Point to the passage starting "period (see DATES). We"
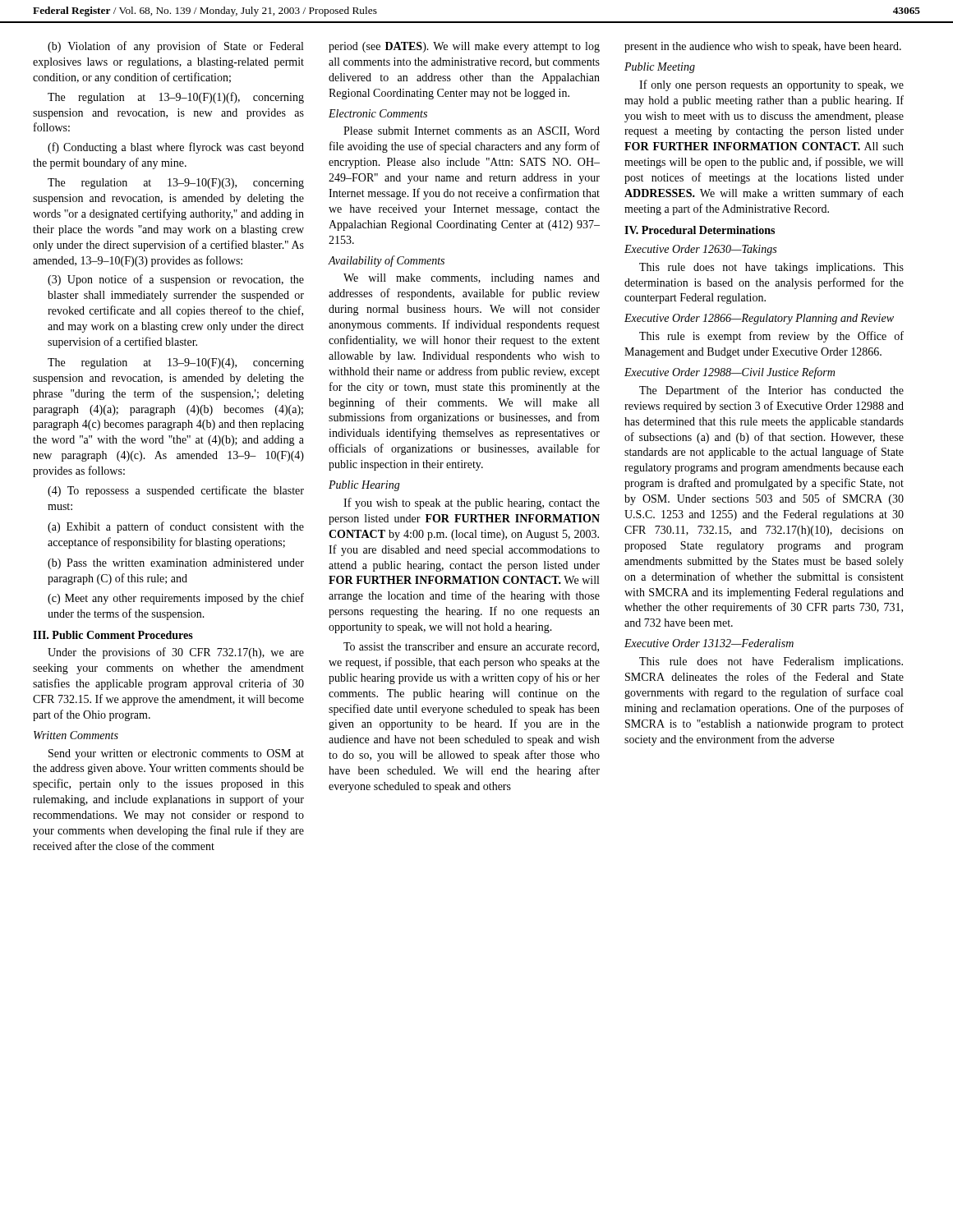Viewport: 953px width, 1232px height. [x=464, y=70]
